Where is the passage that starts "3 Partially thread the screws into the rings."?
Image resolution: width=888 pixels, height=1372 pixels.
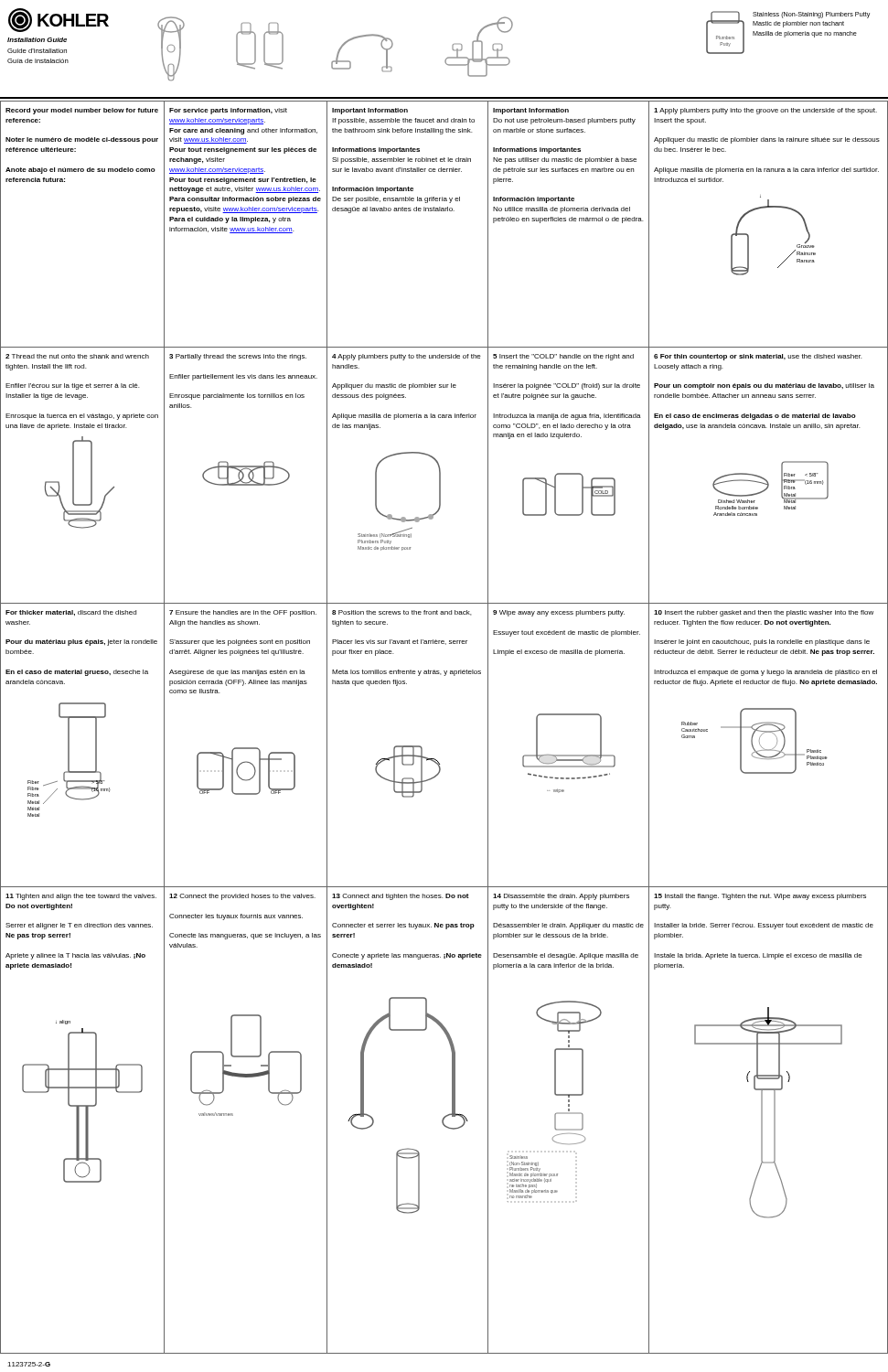point(238,357)
